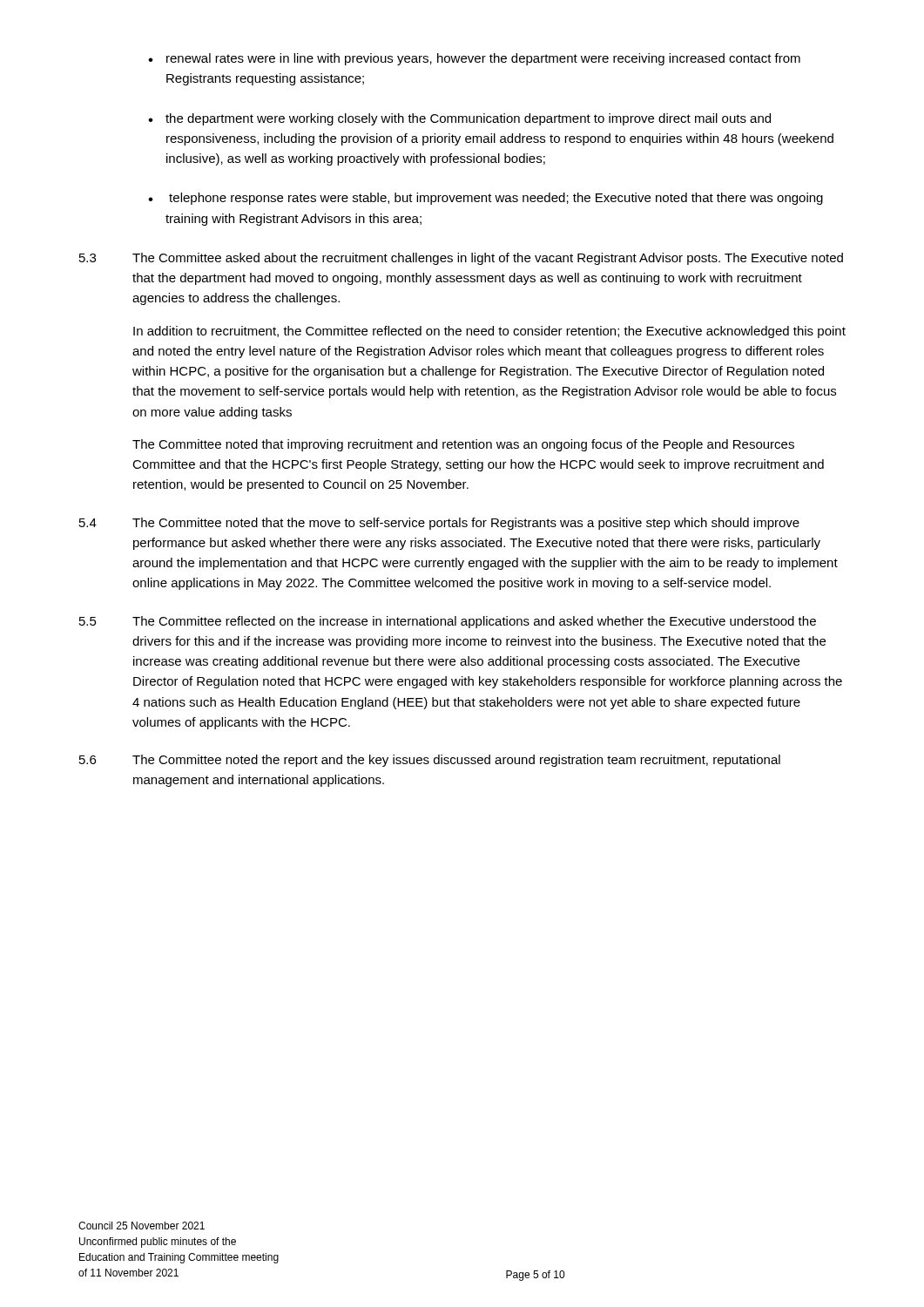The height and width of the screenshot is (1307, 924).
Task: Find the text starting "telephone response rates were"
Action: (x=497, y=208)
